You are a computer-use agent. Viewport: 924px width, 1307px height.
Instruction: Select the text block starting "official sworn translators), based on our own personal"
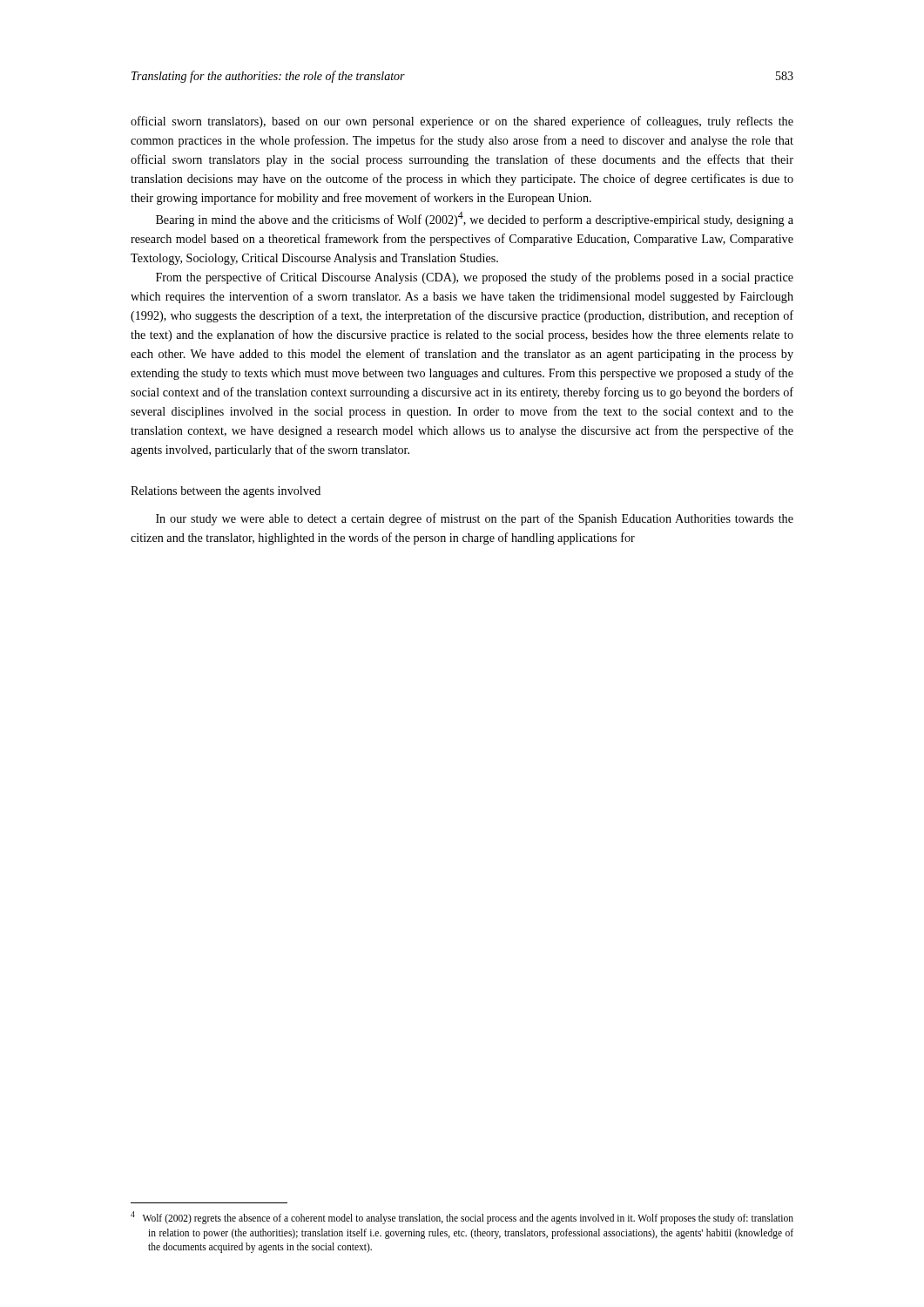coord(462,159)
